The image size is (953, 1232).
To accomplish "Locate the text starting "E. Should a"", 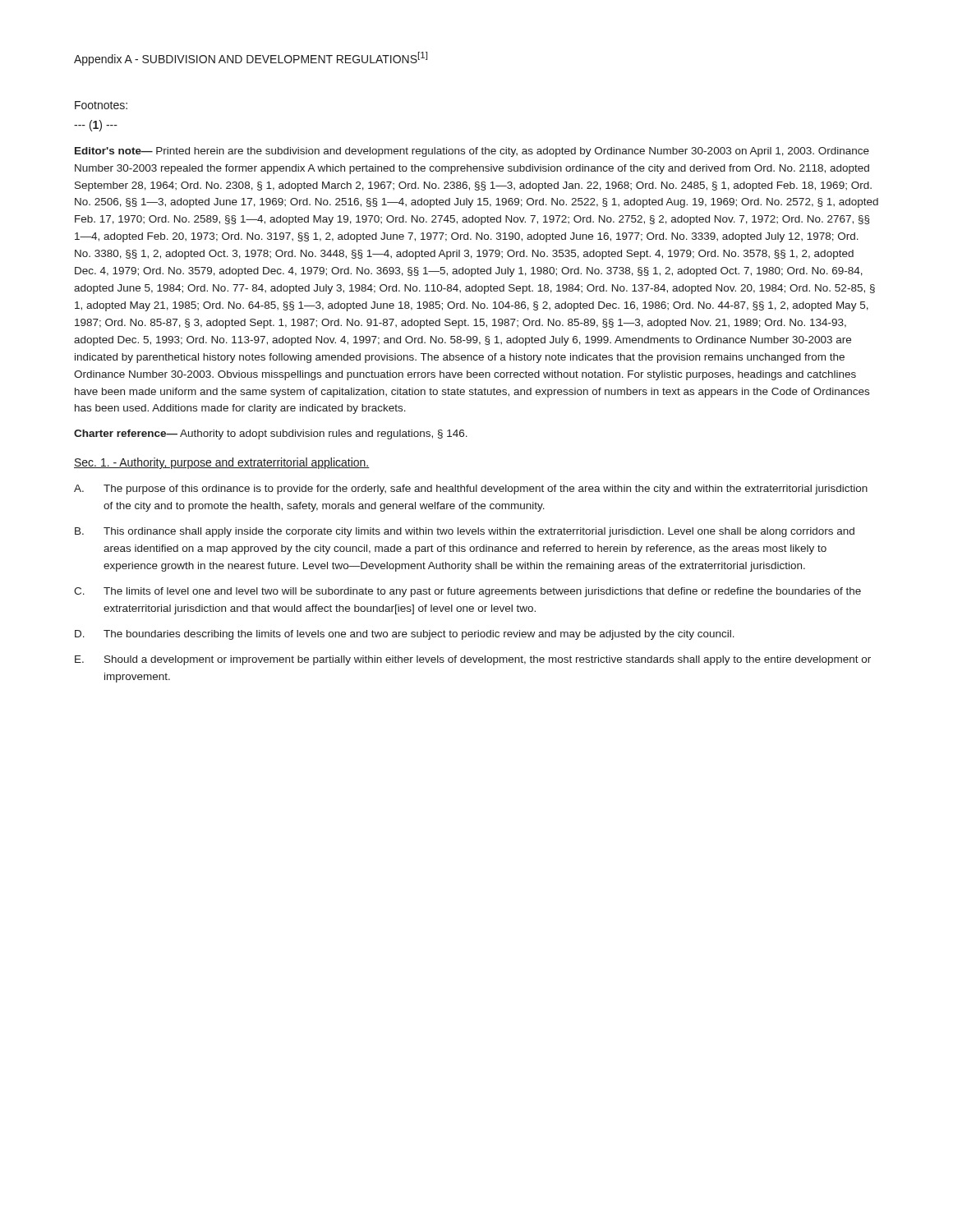I will tap(476, 668).
